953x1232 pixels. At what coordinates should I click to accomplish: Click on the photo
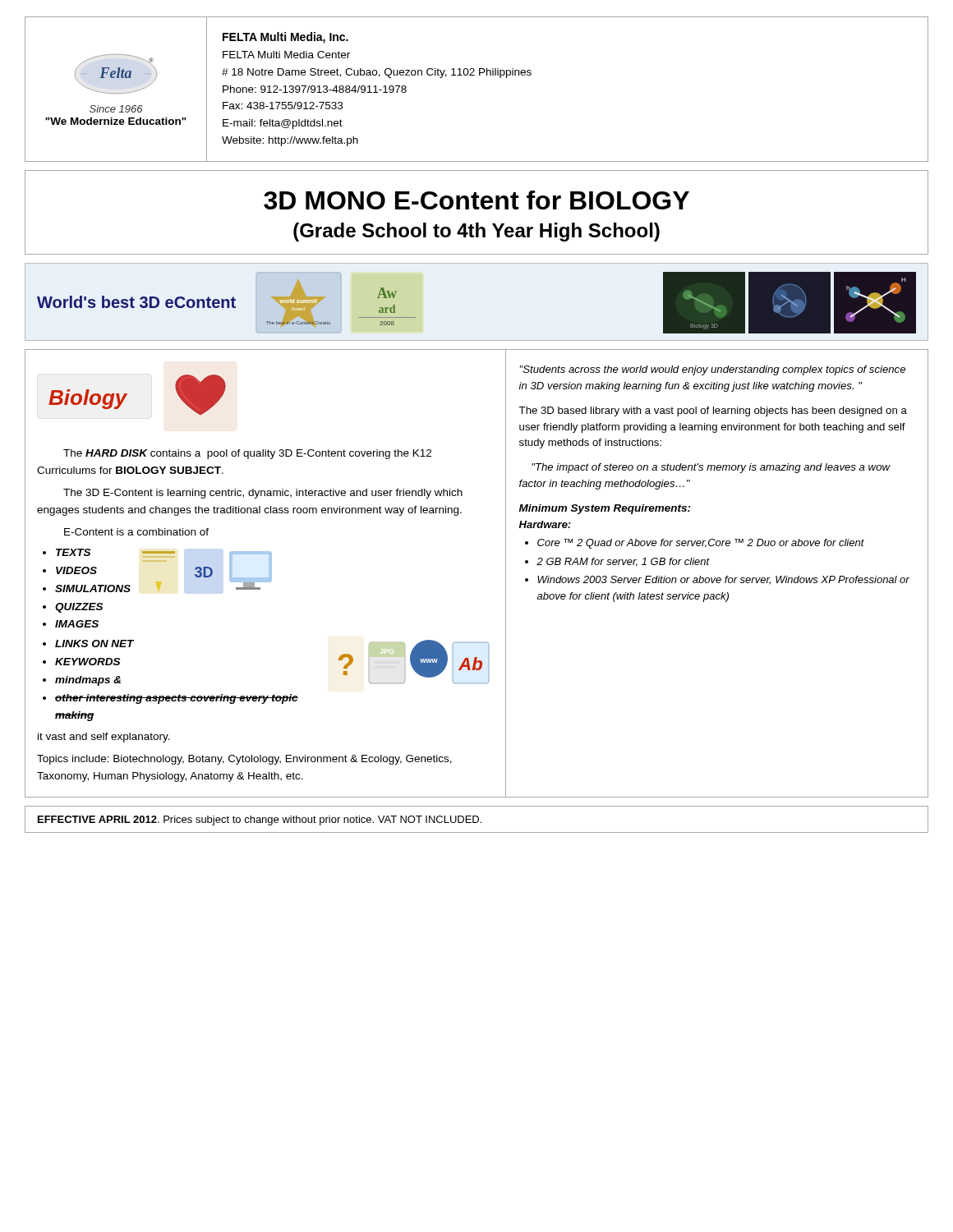(x=790, y=303)
